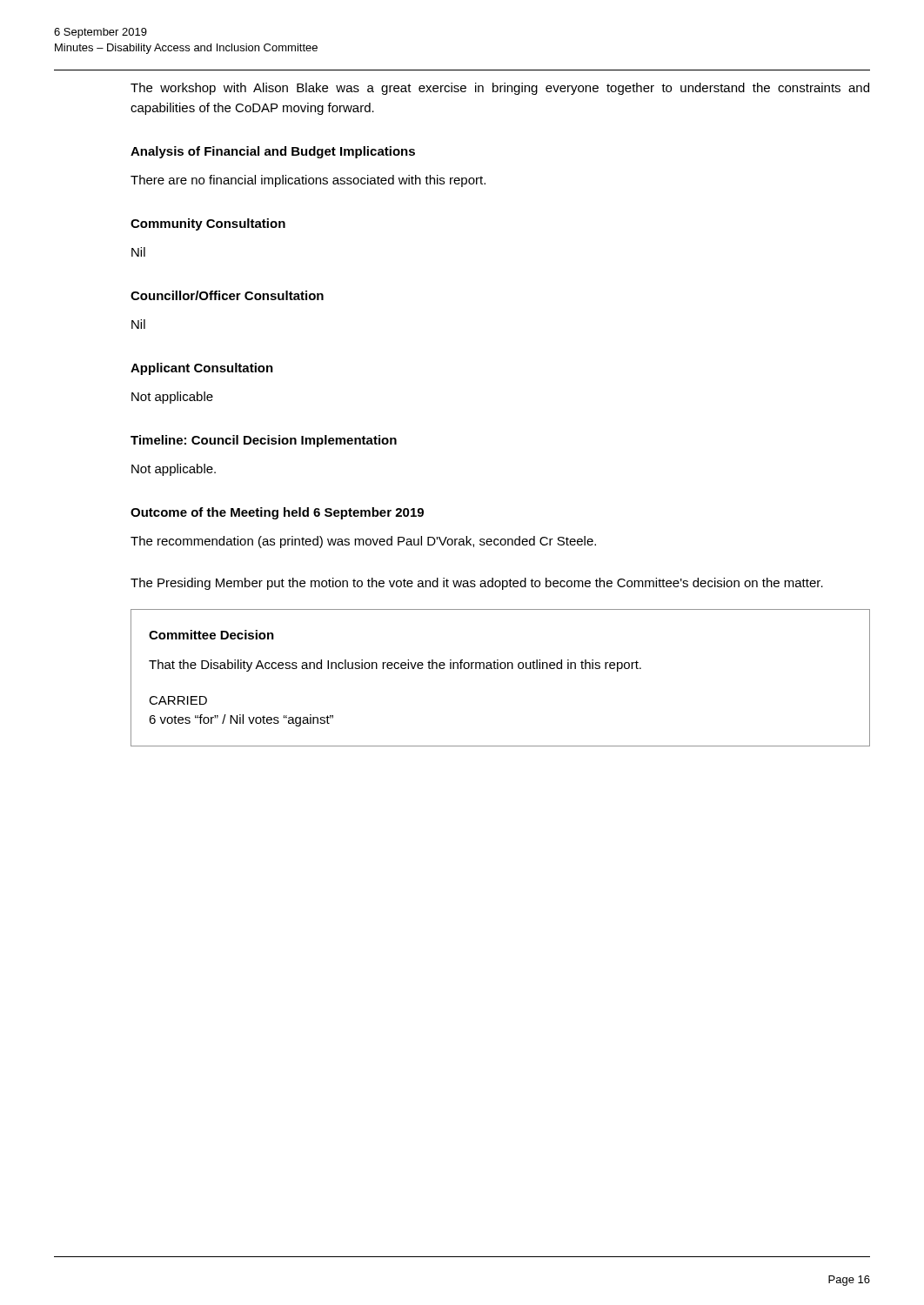The height and width of the screenshot is (1305, 924).
Task: Select the text starting "The workshop with Alison Blake was a great"
Action: 500,97
